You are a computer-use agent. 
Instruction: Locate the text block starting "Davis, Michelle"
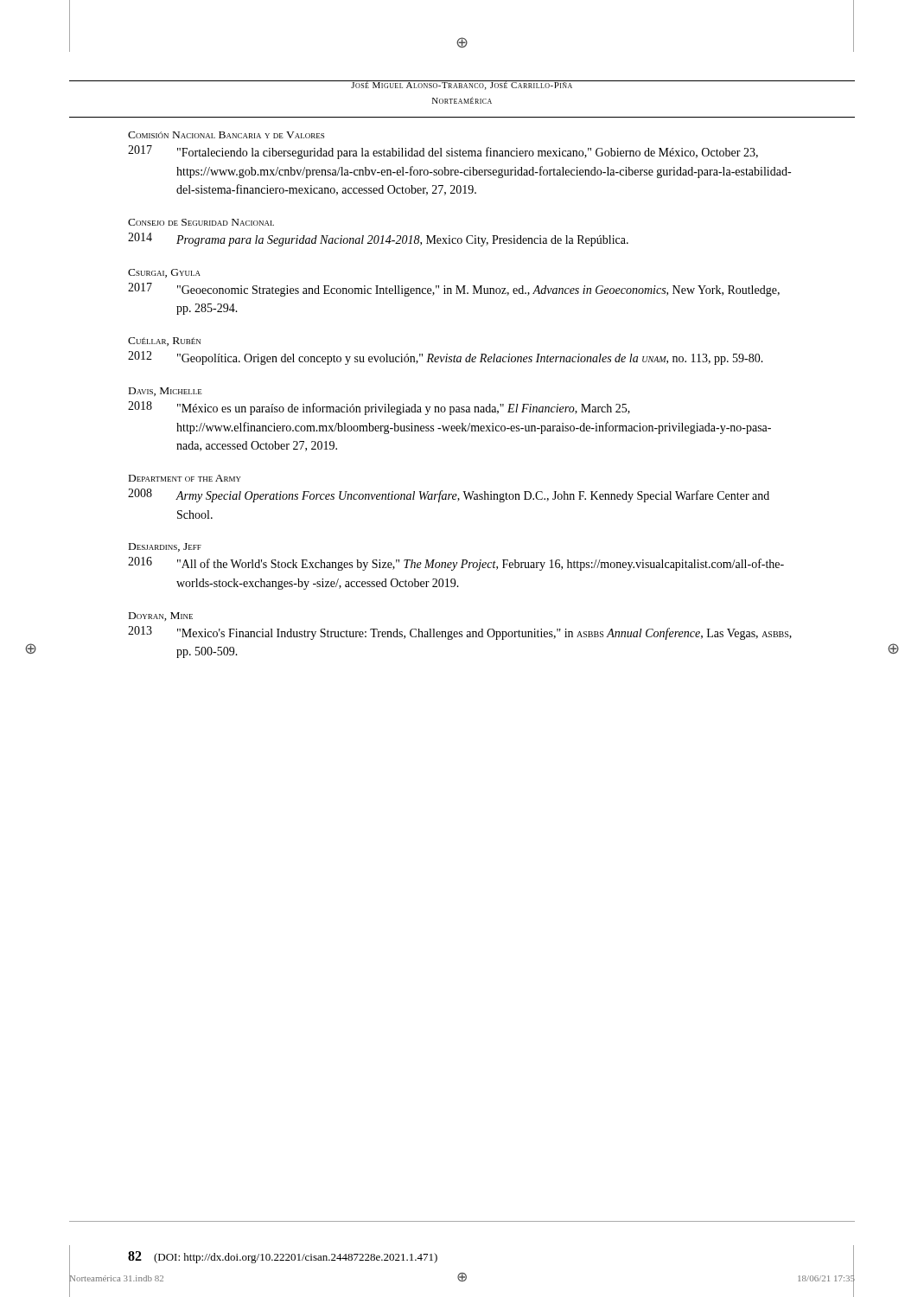pyautogui.click(x=165, y=390)
